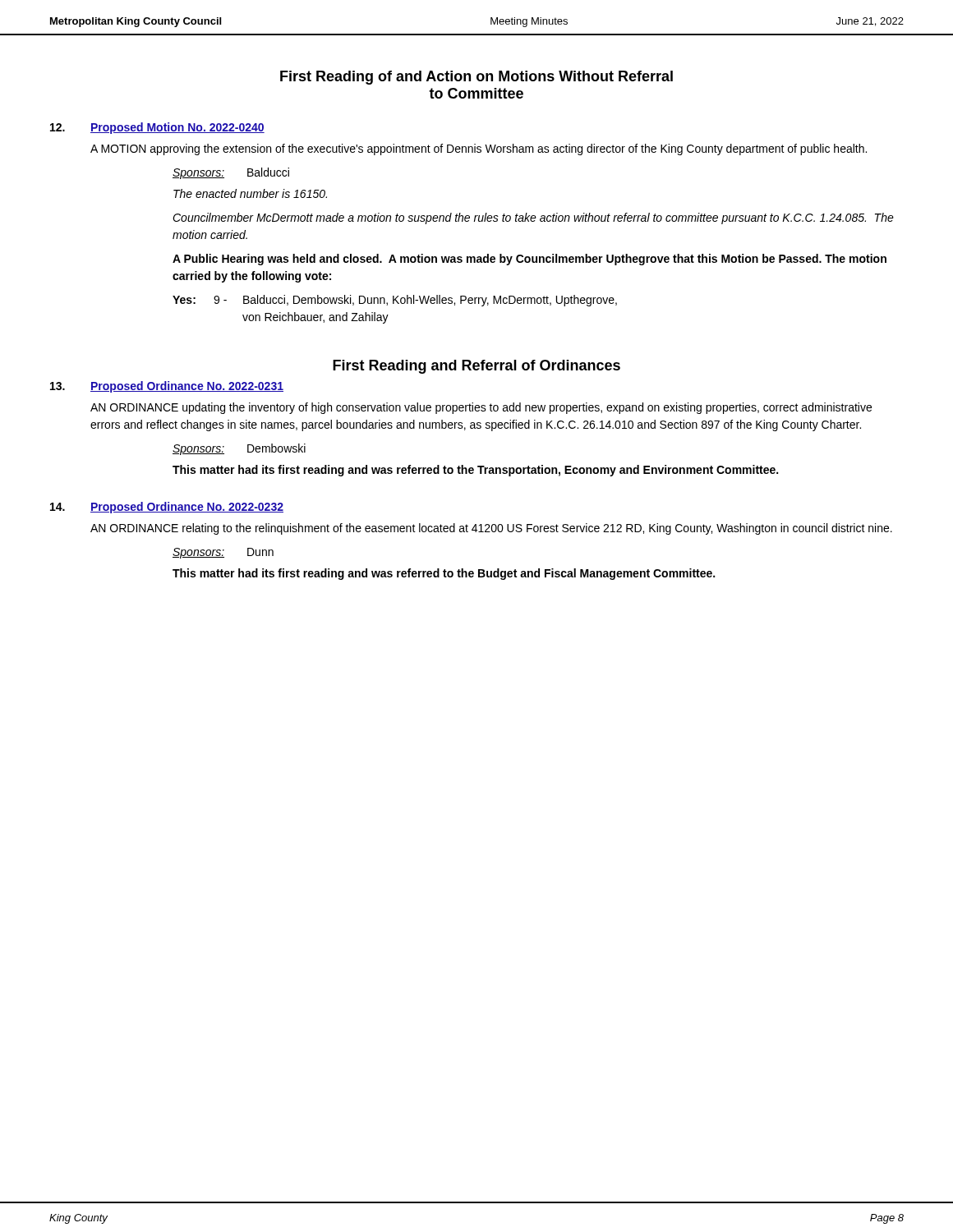
Task: Find the text containing "Sponsors: Dembowski"
Action: (239, 448)
